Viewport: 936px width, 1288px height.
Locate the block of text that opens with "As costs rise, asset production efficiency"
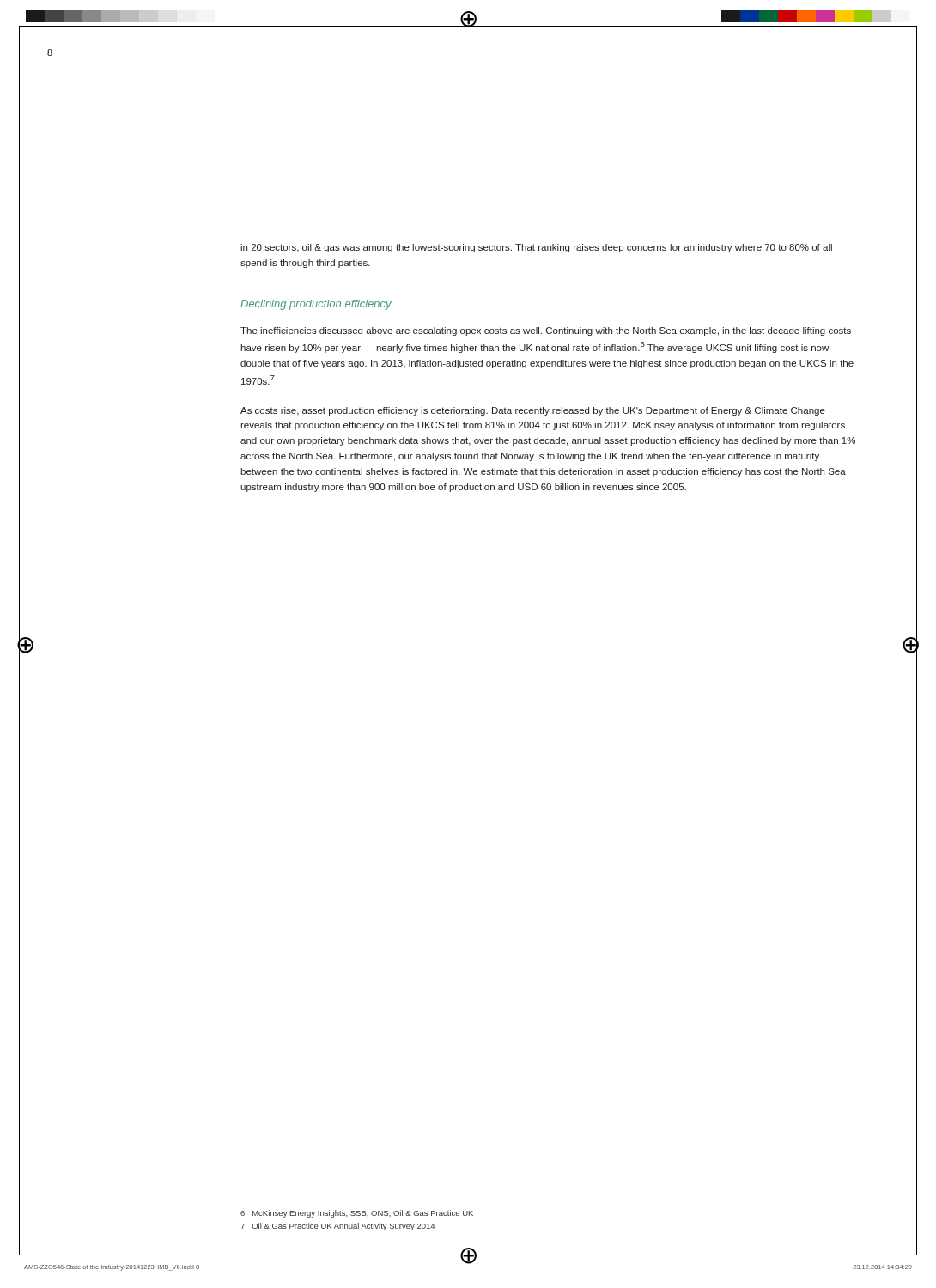548,448
